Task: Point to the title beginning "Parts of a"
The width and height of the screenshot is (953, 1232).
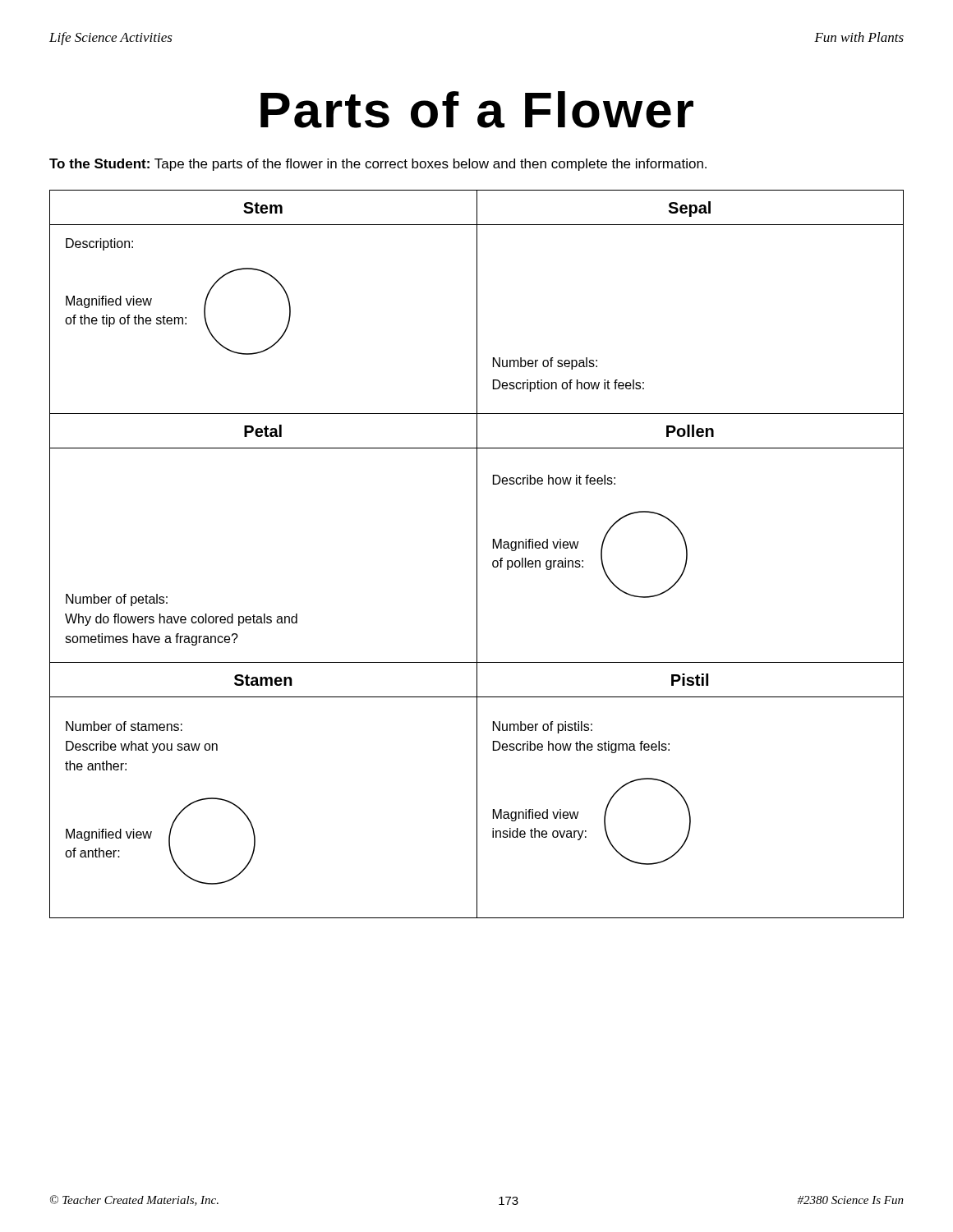Action: pyautogui.click(x=476, y=110)
